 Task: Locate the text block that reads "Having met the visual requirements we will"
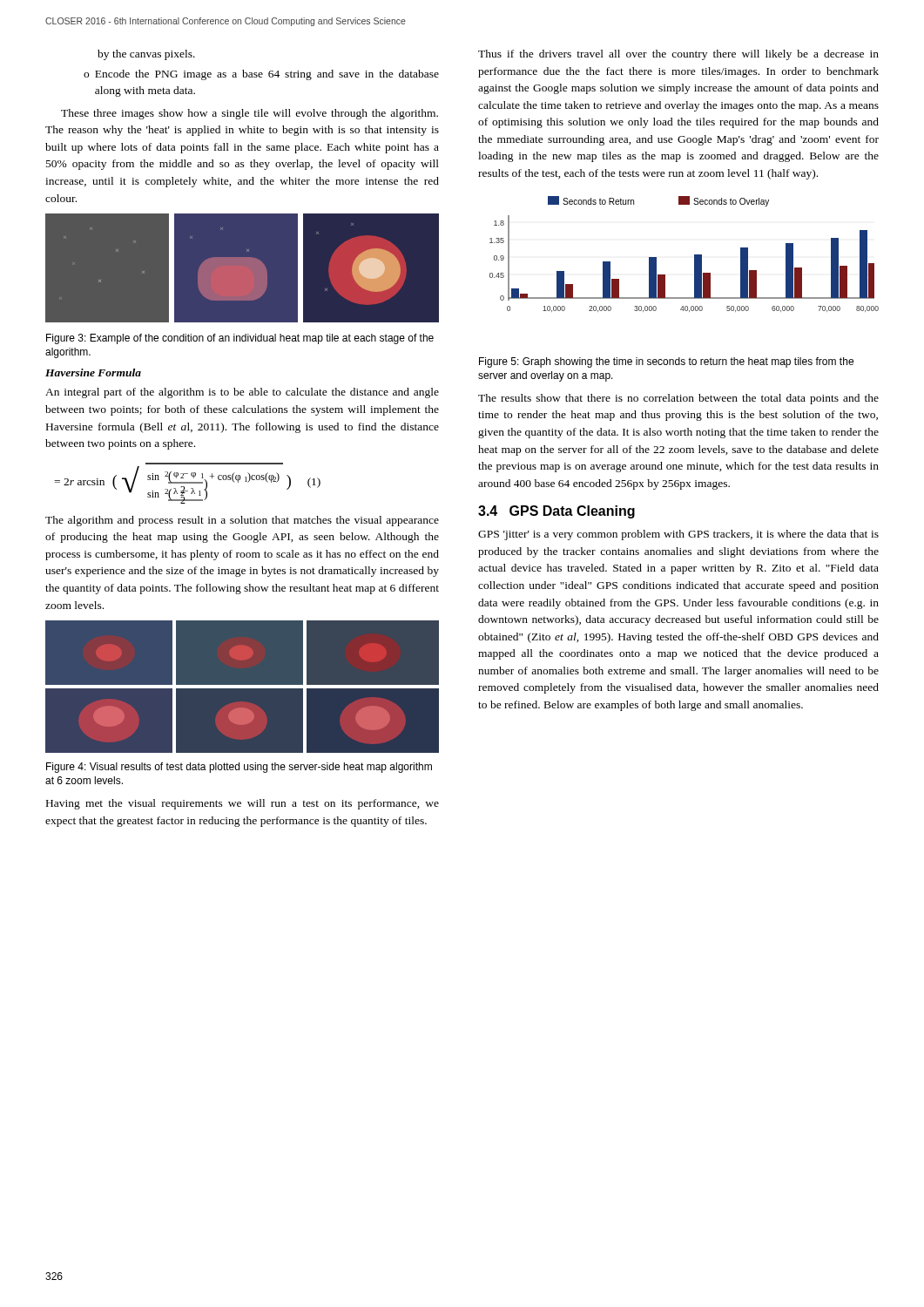pyautogui.click(x=242, y=812)
